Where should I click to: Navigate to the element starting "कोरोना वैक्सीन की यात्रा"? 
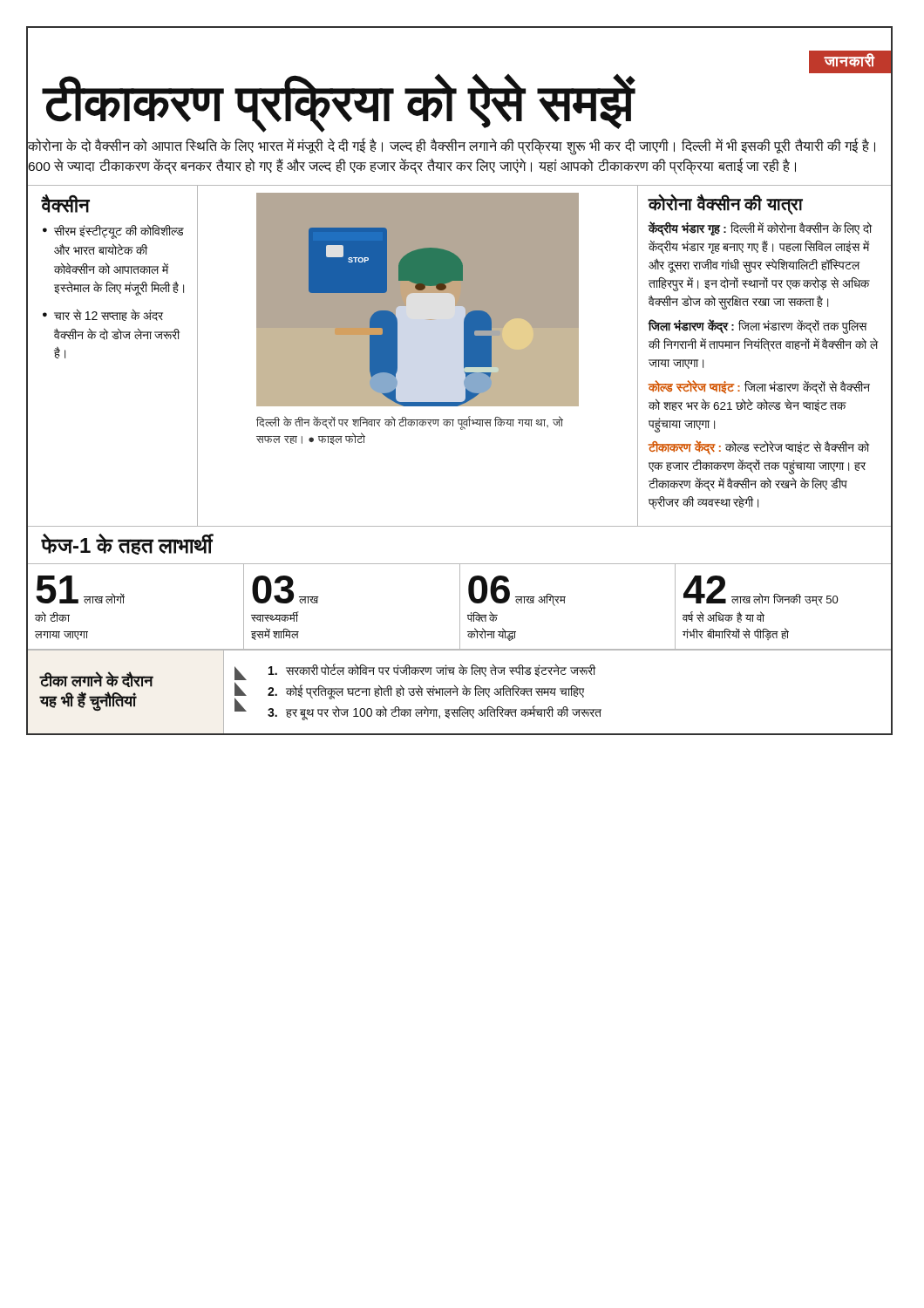pos(726,204)
